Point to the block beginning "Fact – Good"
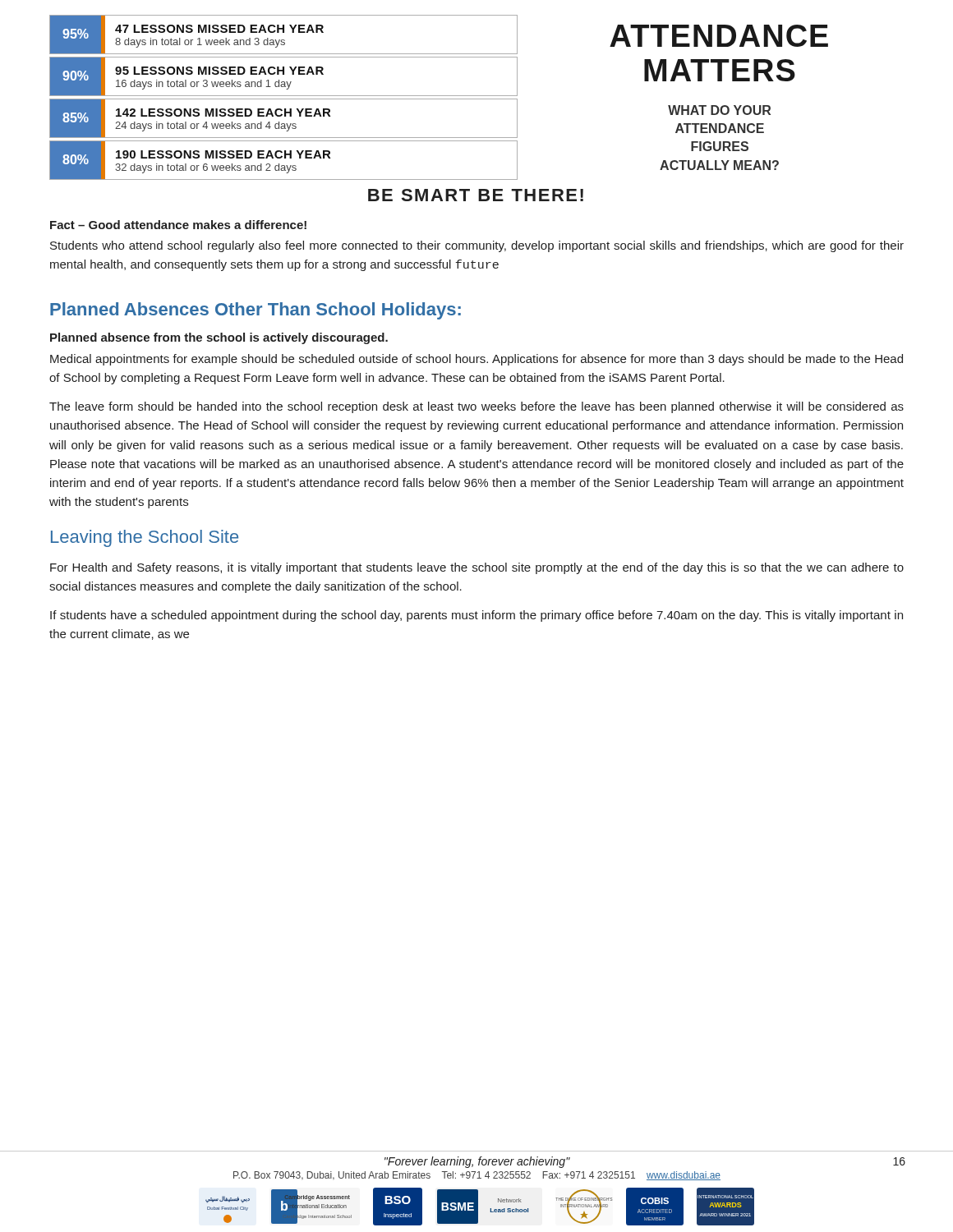 (178, 225)
